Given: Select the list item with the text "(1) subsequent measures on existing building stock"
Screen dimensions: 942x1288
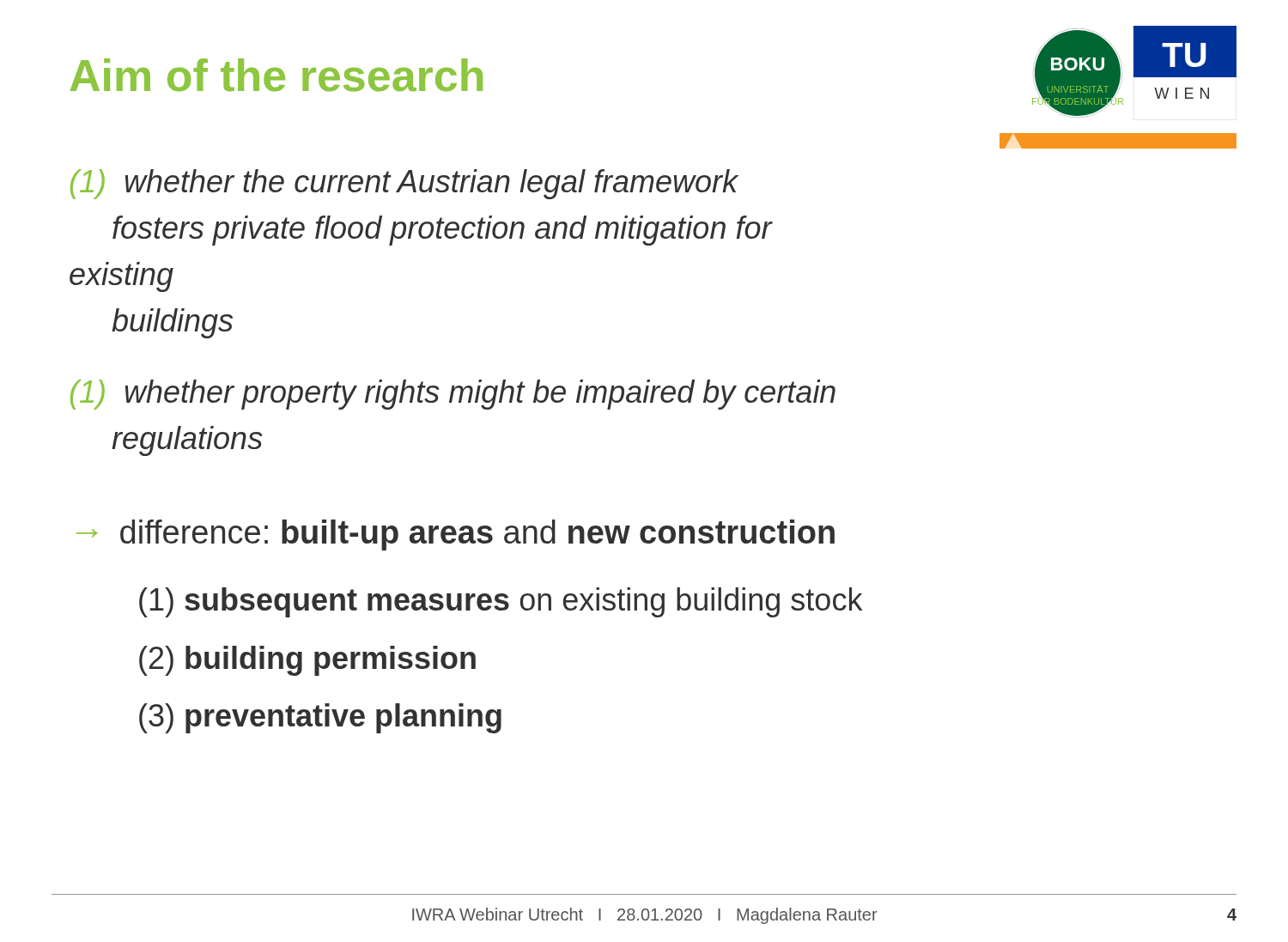Looking at the screenshot, I should coord(500,600).
